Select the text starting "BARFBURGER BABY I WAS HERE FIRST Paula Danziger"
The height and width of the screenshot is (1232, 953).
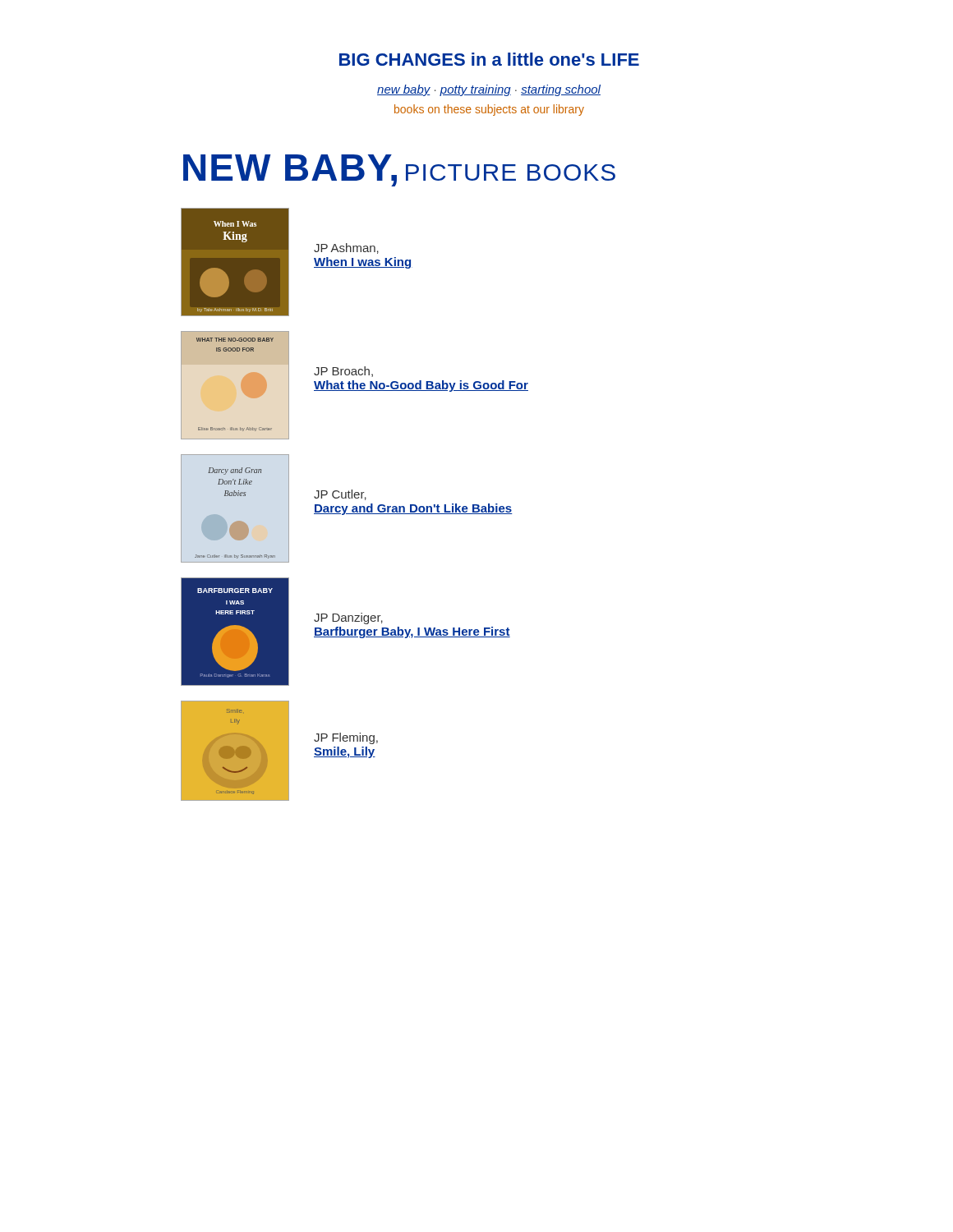point(345,632)
